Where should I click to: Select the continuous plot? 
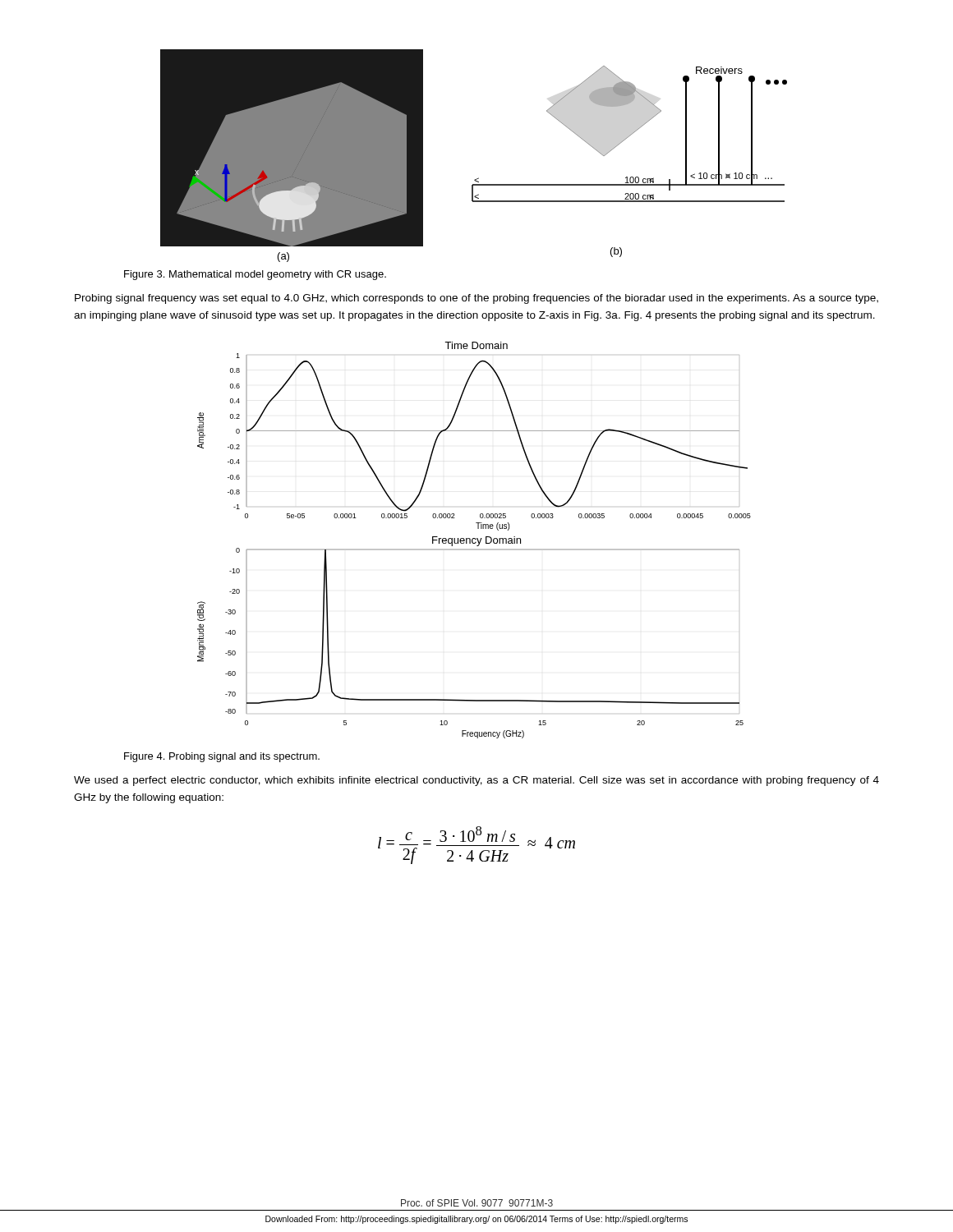tap(476, 539)
